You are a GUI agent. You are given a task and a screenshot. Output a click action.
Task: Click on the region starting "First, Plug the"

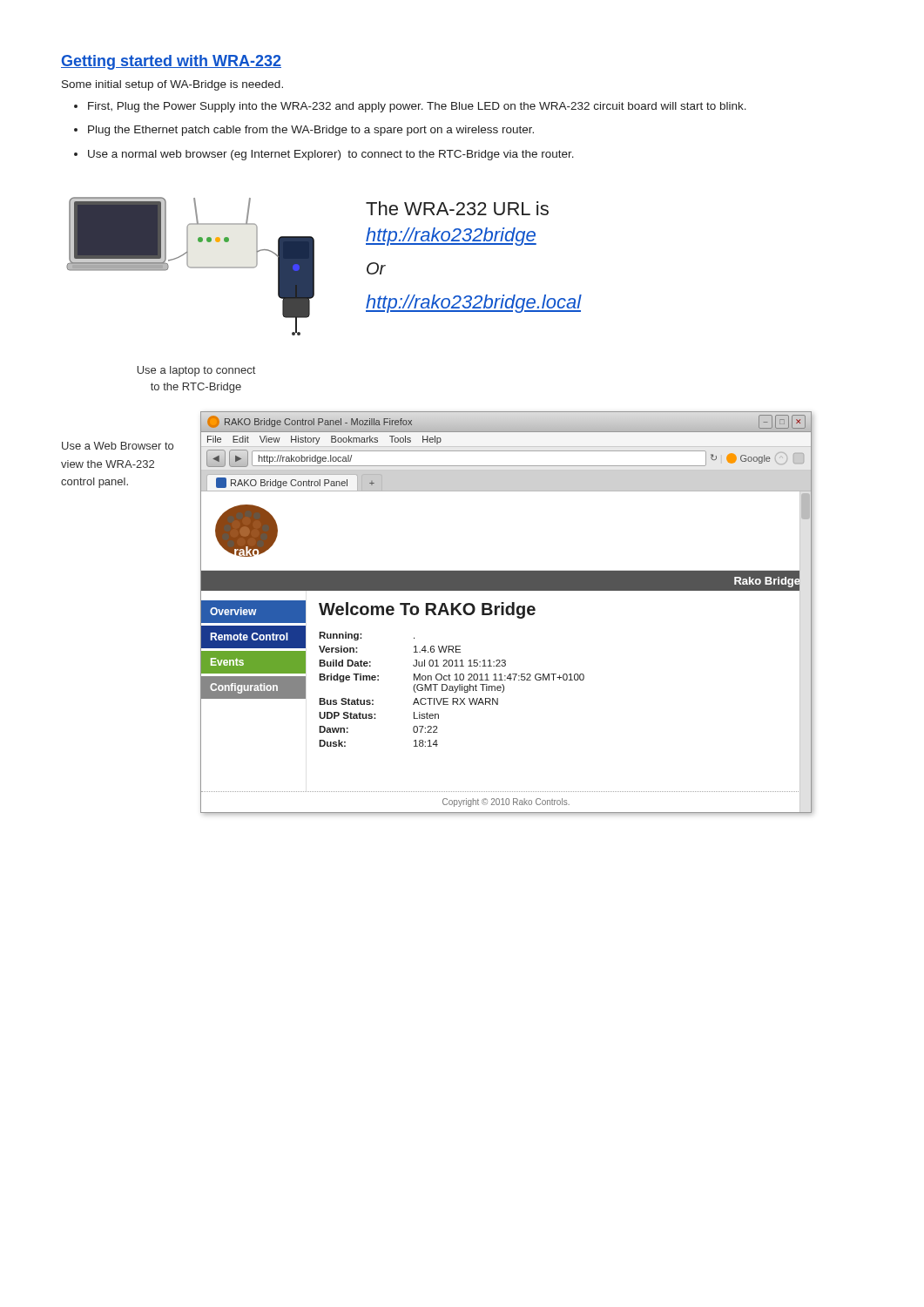(475, 106)
